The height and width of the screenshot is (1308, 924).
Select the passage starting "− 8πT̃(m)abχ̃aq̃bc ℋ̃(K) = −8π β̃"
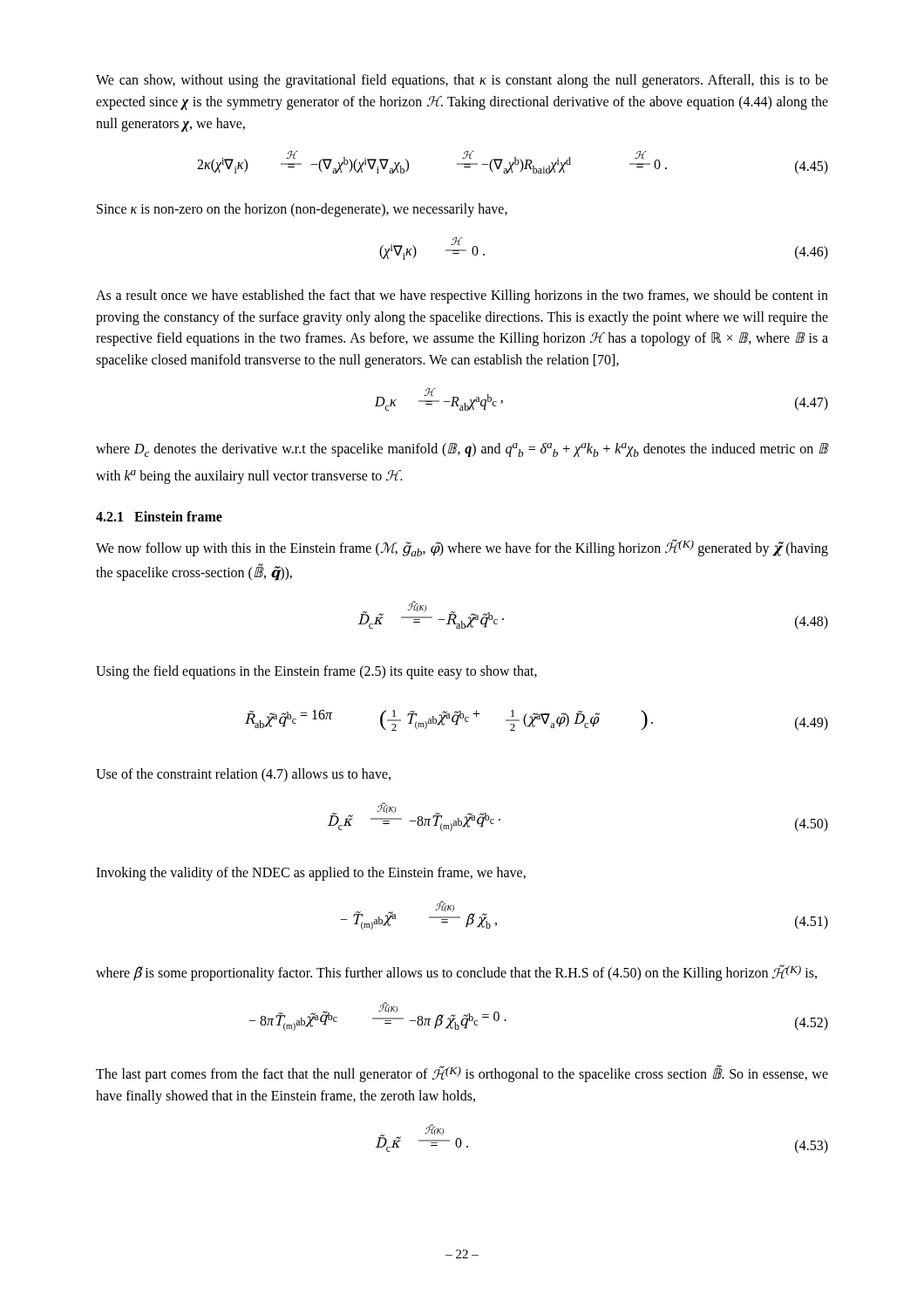click(x=284, y=1016)
